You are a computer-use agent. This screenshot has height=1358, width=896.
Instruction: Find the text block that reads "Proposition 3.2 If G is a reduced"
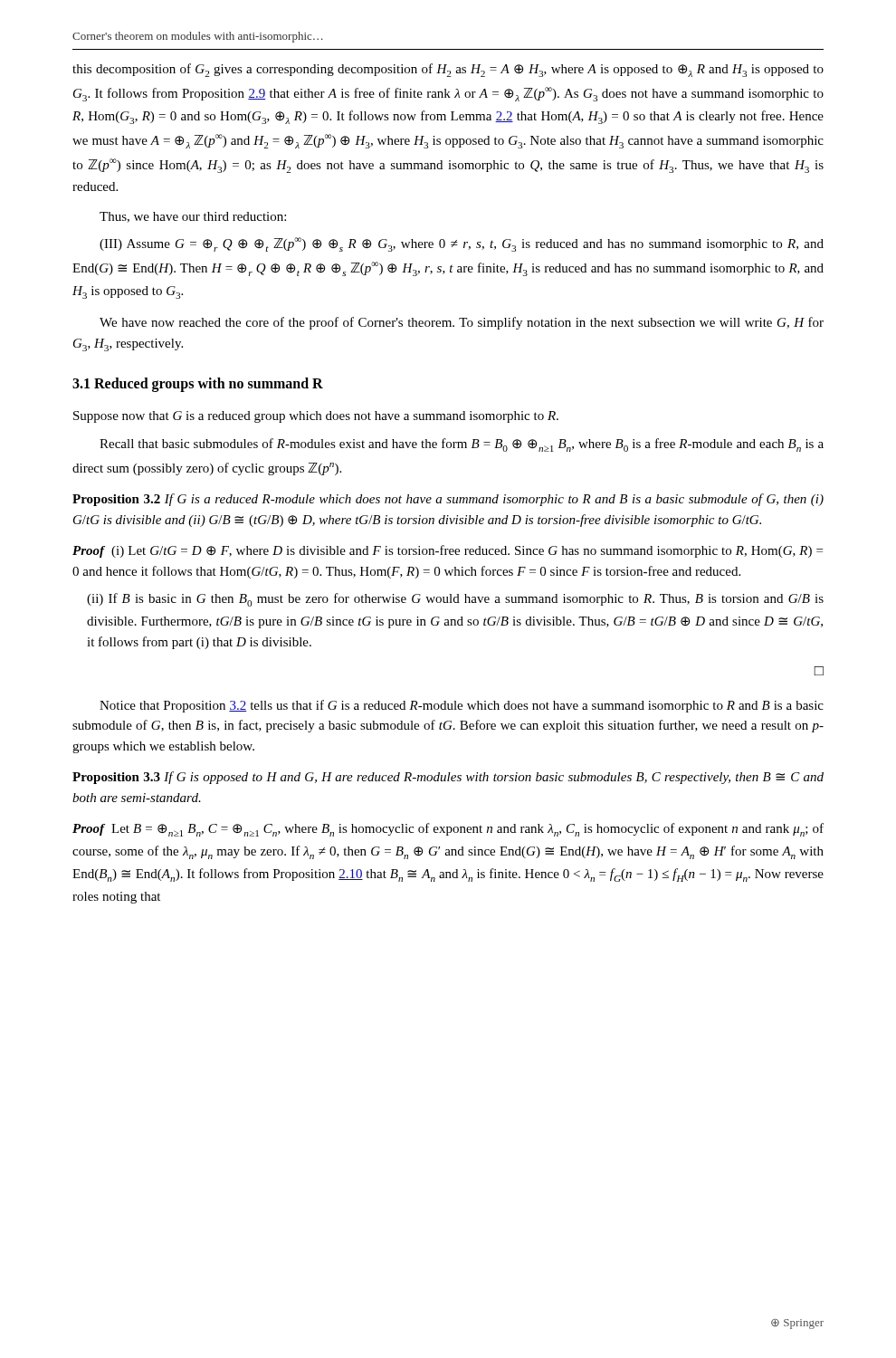pyautogui.click(x=448, y=510)
